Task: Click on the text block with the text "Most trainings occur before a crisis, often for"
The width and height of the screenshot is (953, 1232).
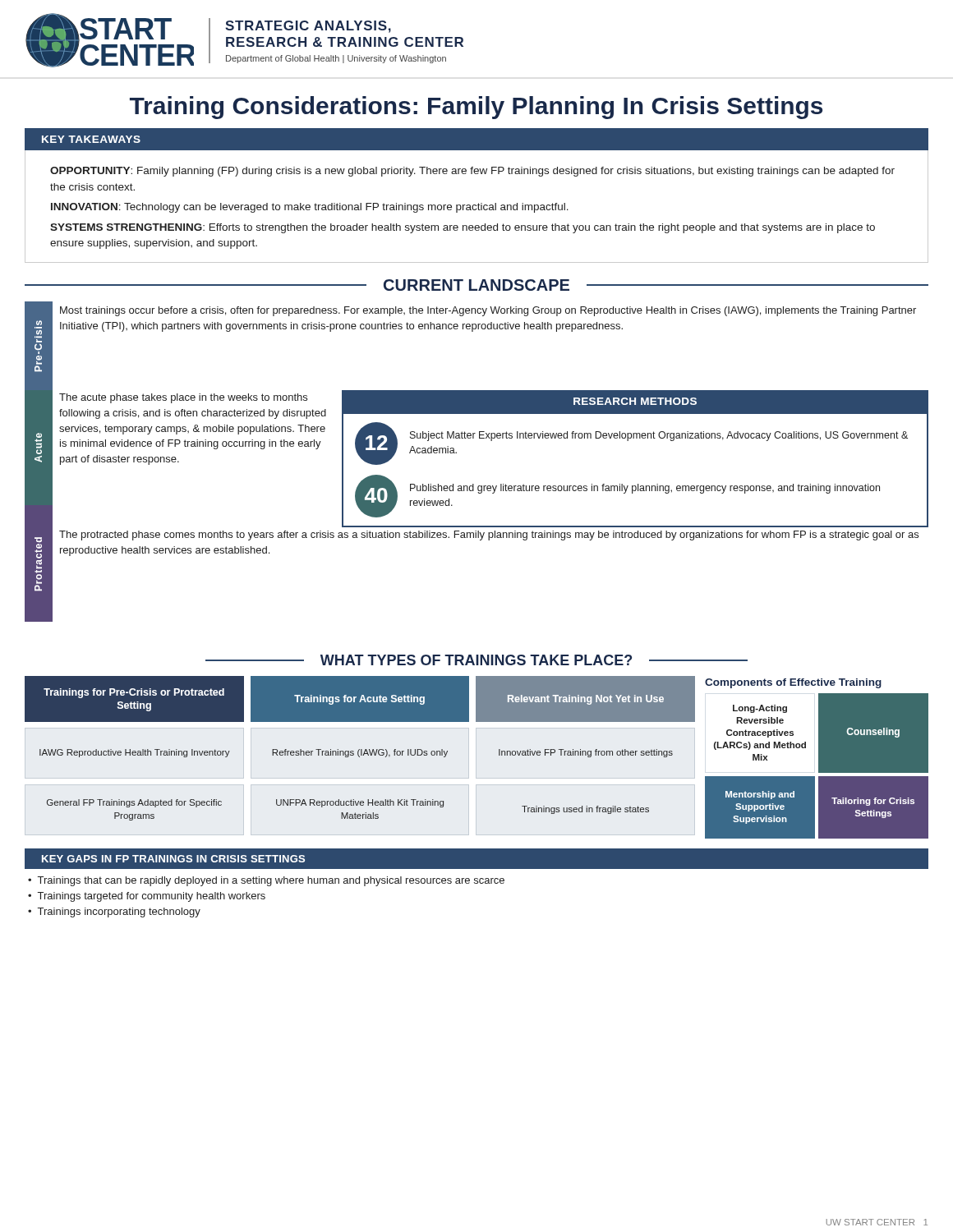Action: click(x=488, y=318)
